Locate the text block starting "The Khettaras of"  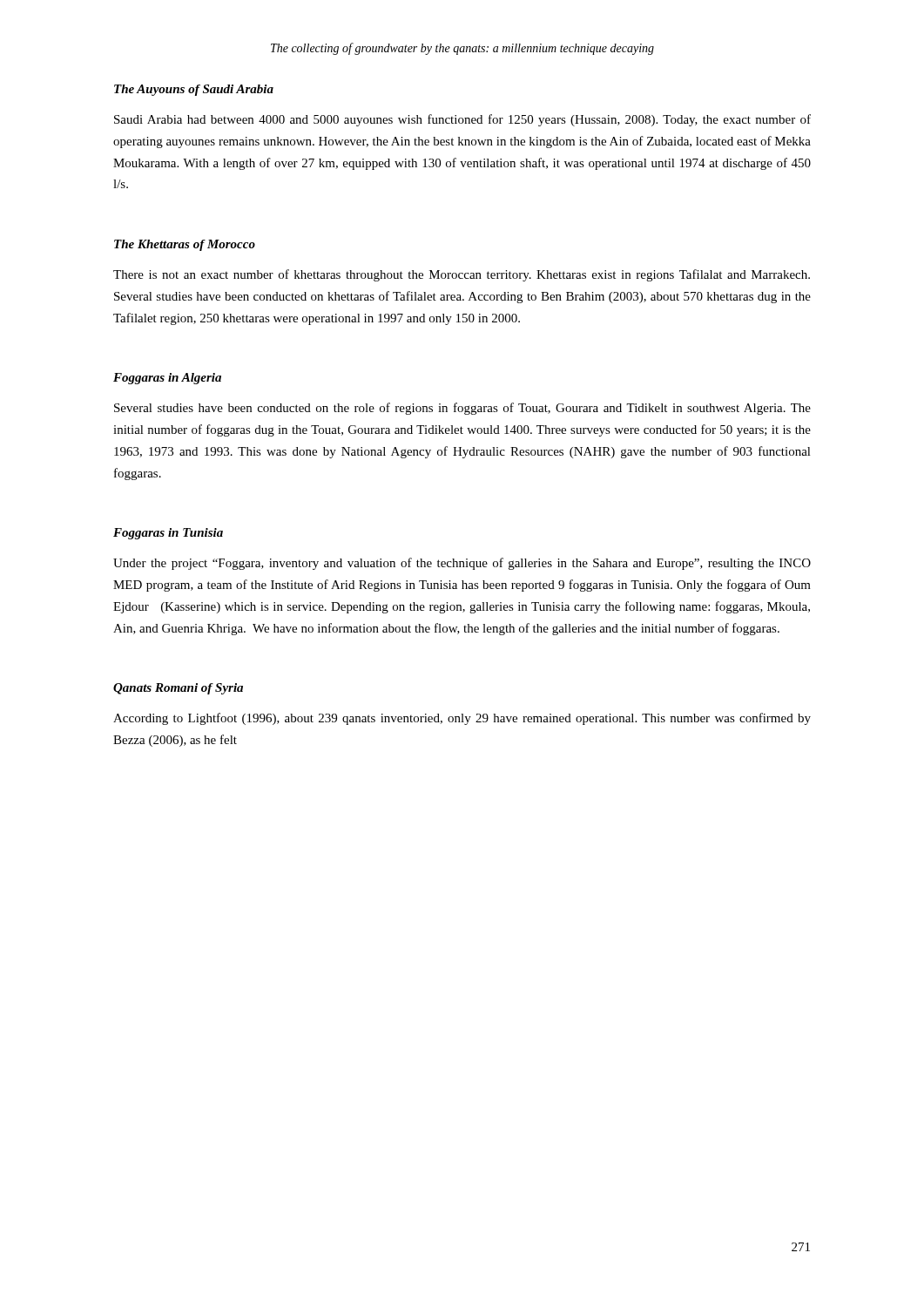pos(184,244)
